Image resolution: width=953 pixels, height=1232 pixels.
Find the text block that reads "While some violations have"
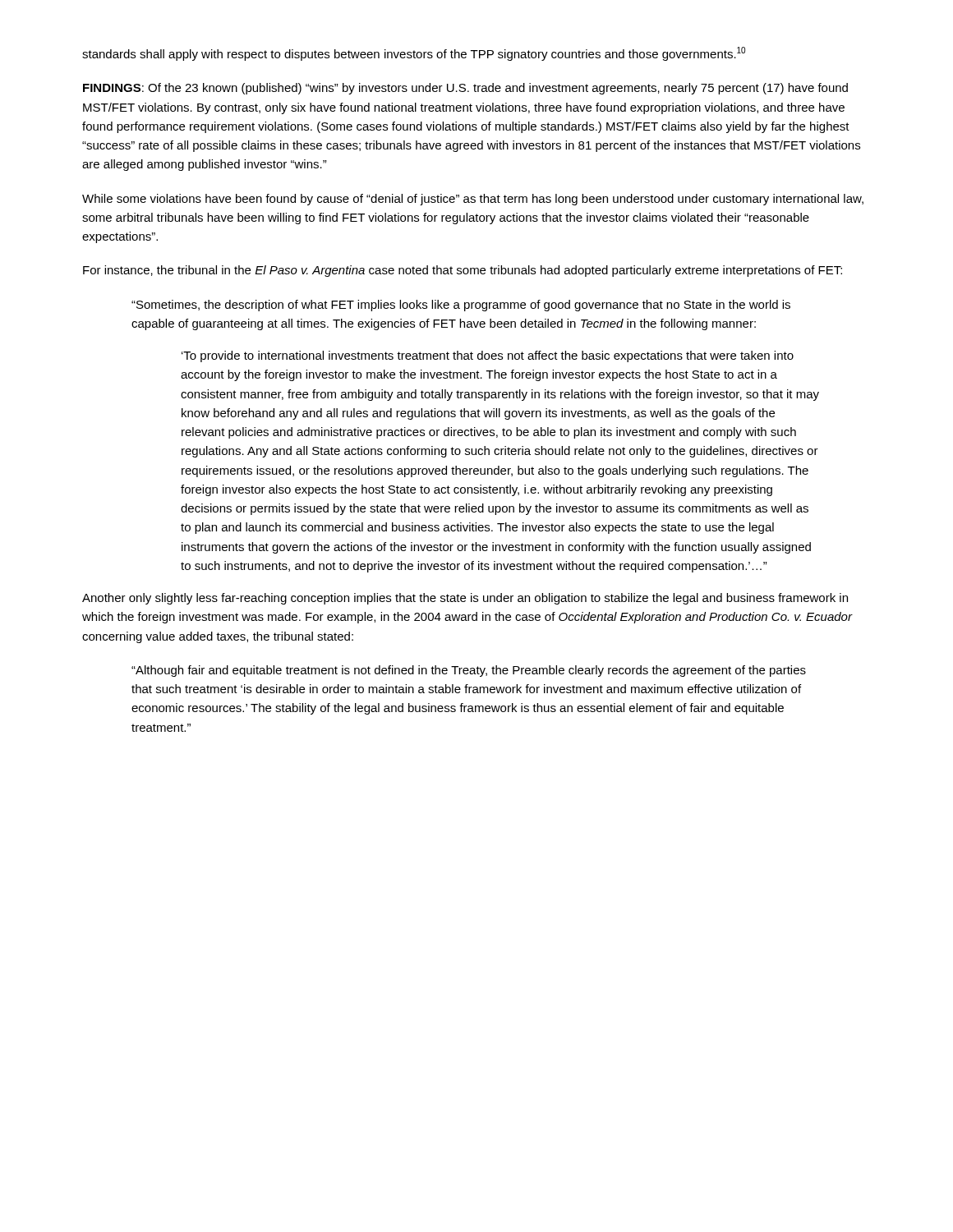pyautogui.click(x=473, y=217)
